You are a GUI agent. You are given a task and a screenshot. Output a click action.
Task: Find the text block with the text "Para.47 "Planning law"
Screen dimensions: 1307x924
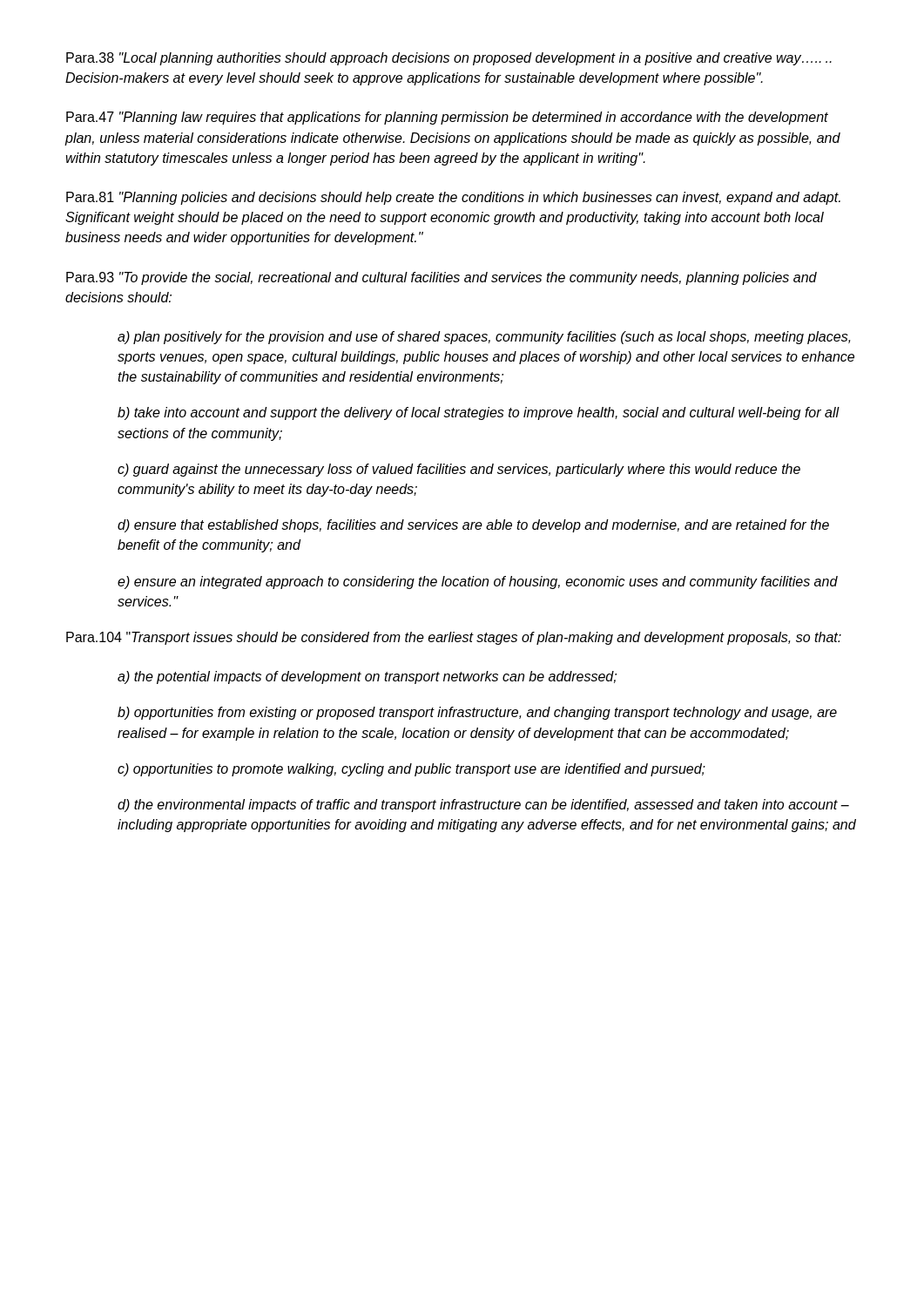(x=462, y=138)
